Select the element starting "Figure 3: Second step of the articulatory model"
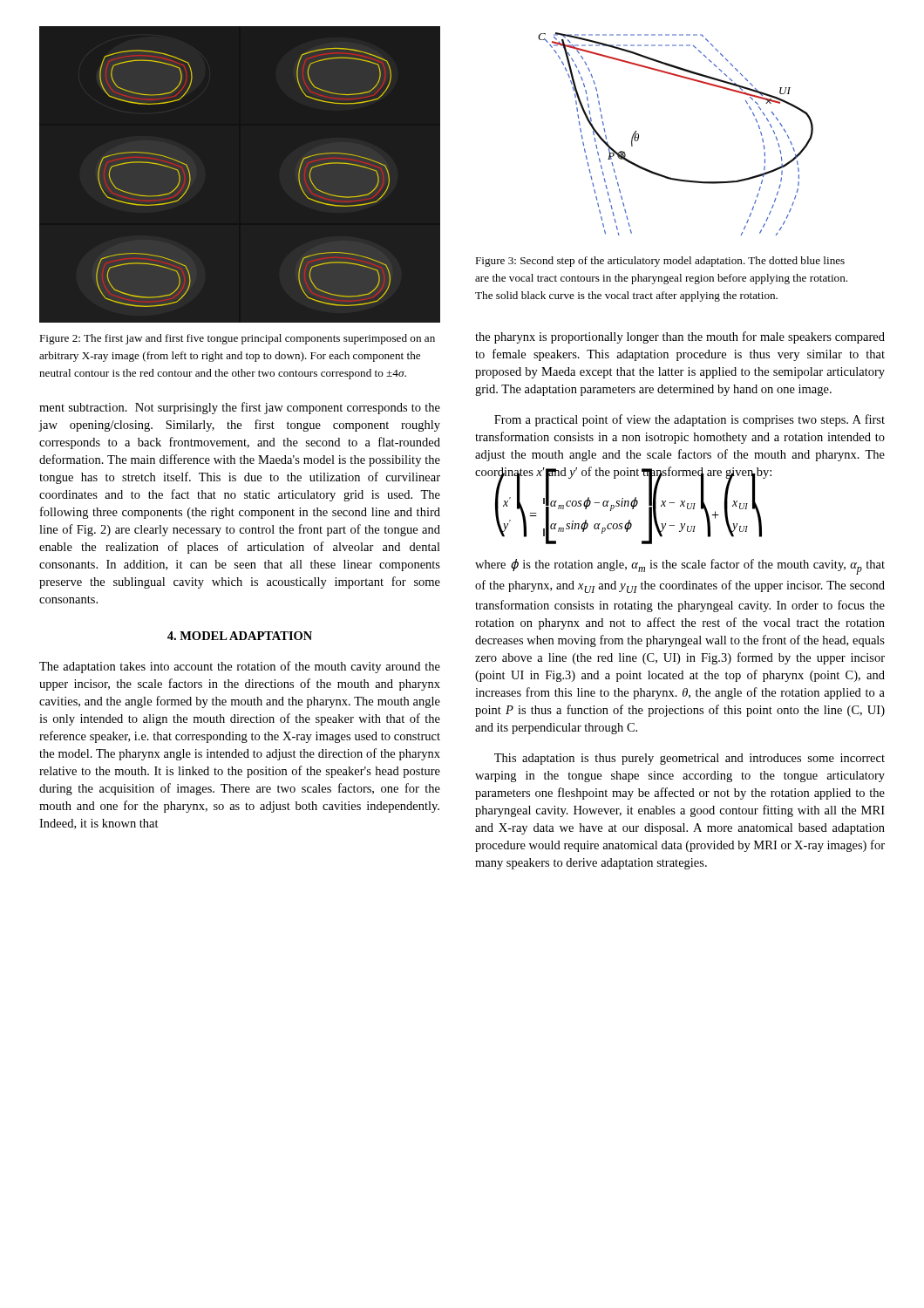This screenshot has width=924, height=1308. [662, 278]
